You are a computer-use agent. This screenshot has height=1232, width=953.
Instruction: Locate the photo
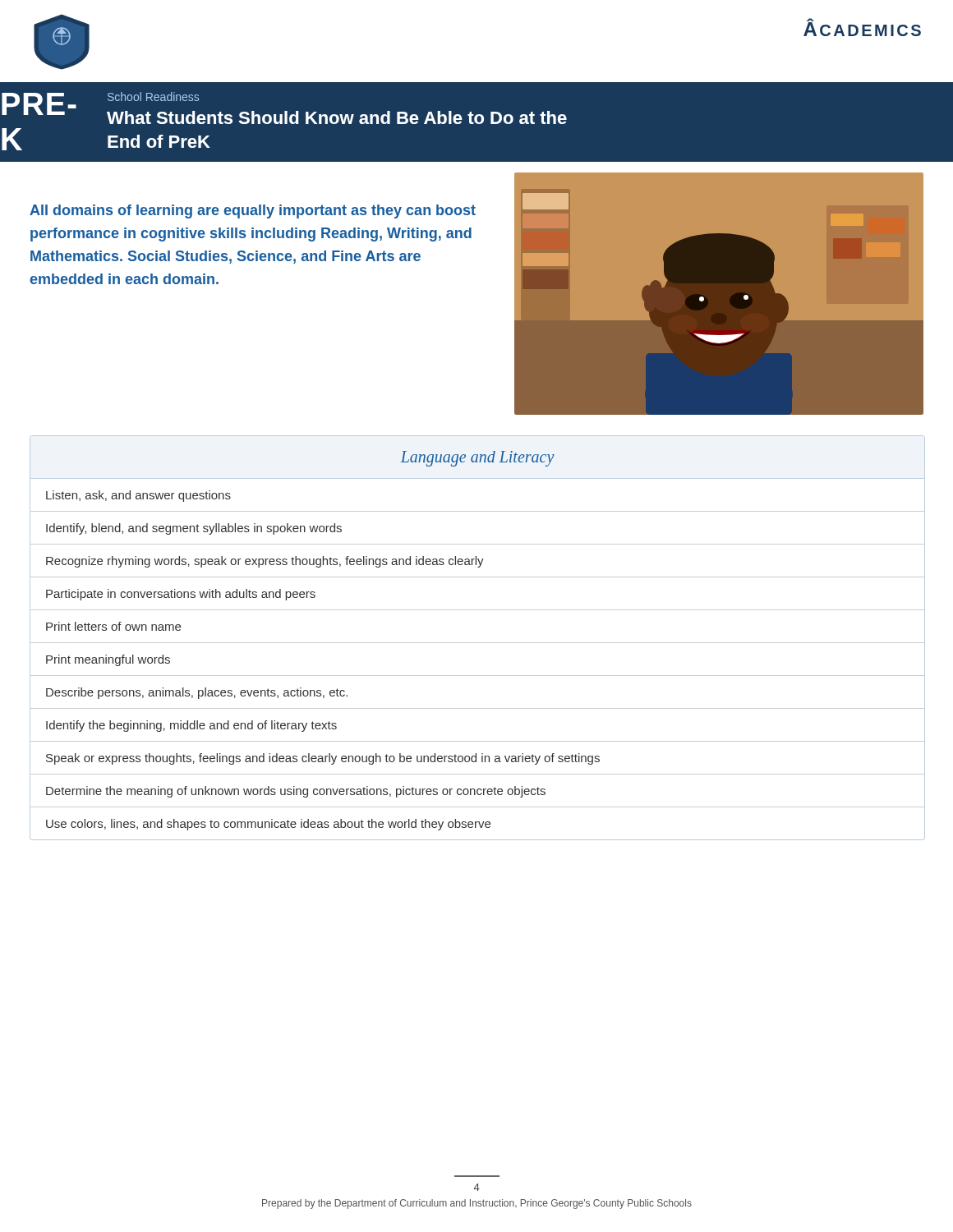719,294
